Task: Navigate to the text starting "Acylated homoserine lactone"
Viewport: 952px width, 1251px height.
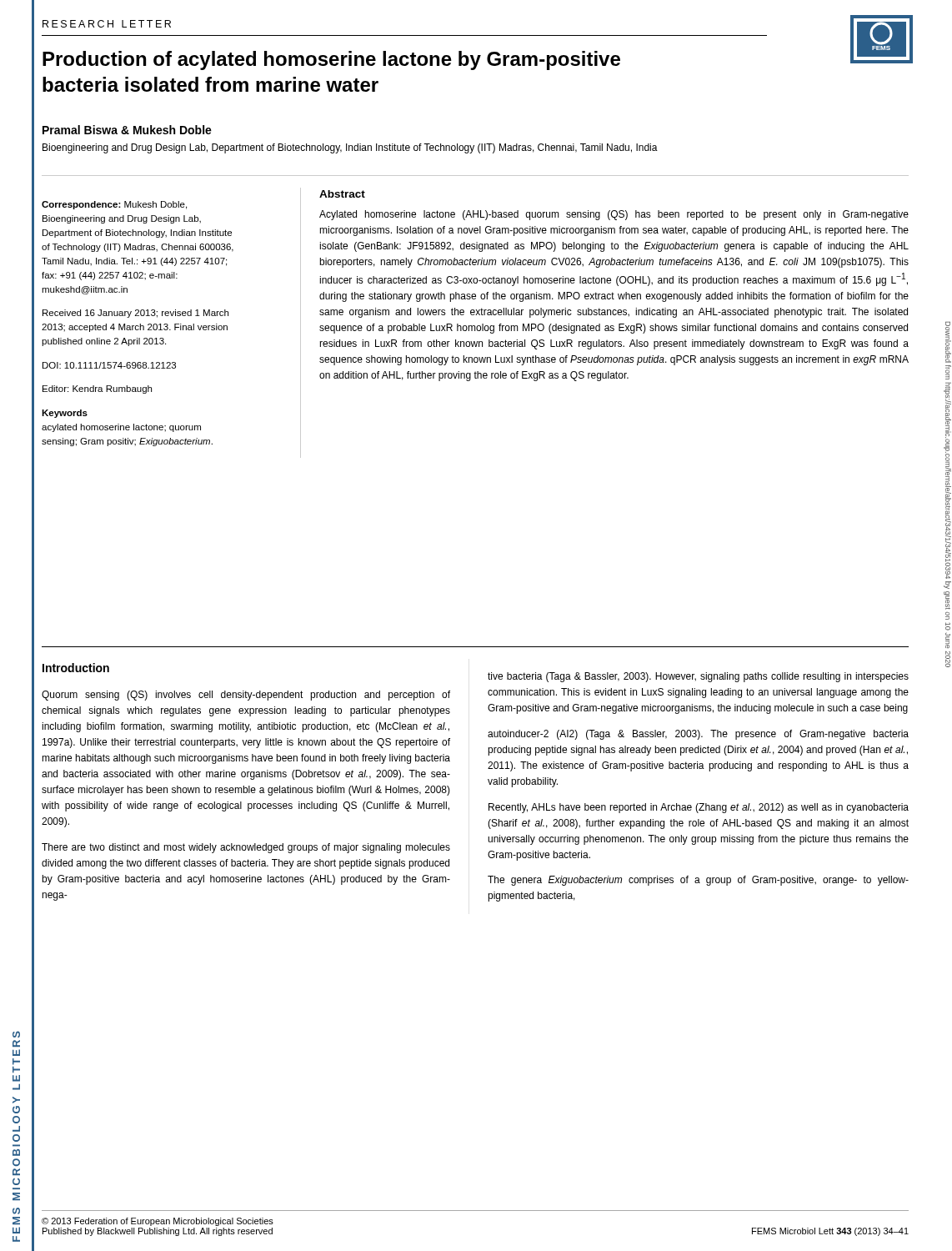Action: [x=614, y=295]
